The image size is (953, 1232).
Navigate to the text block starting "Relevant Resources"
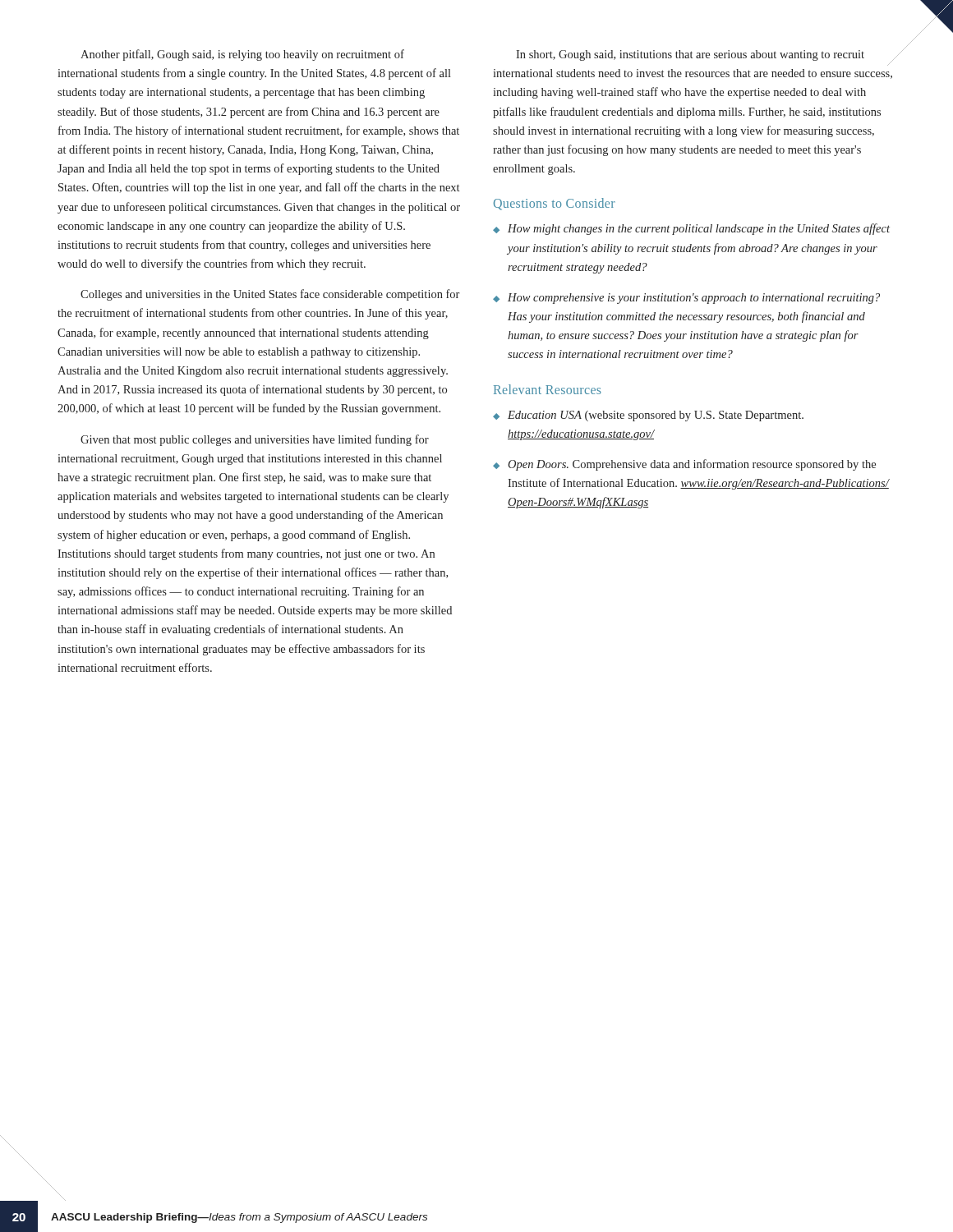point(548,389)
